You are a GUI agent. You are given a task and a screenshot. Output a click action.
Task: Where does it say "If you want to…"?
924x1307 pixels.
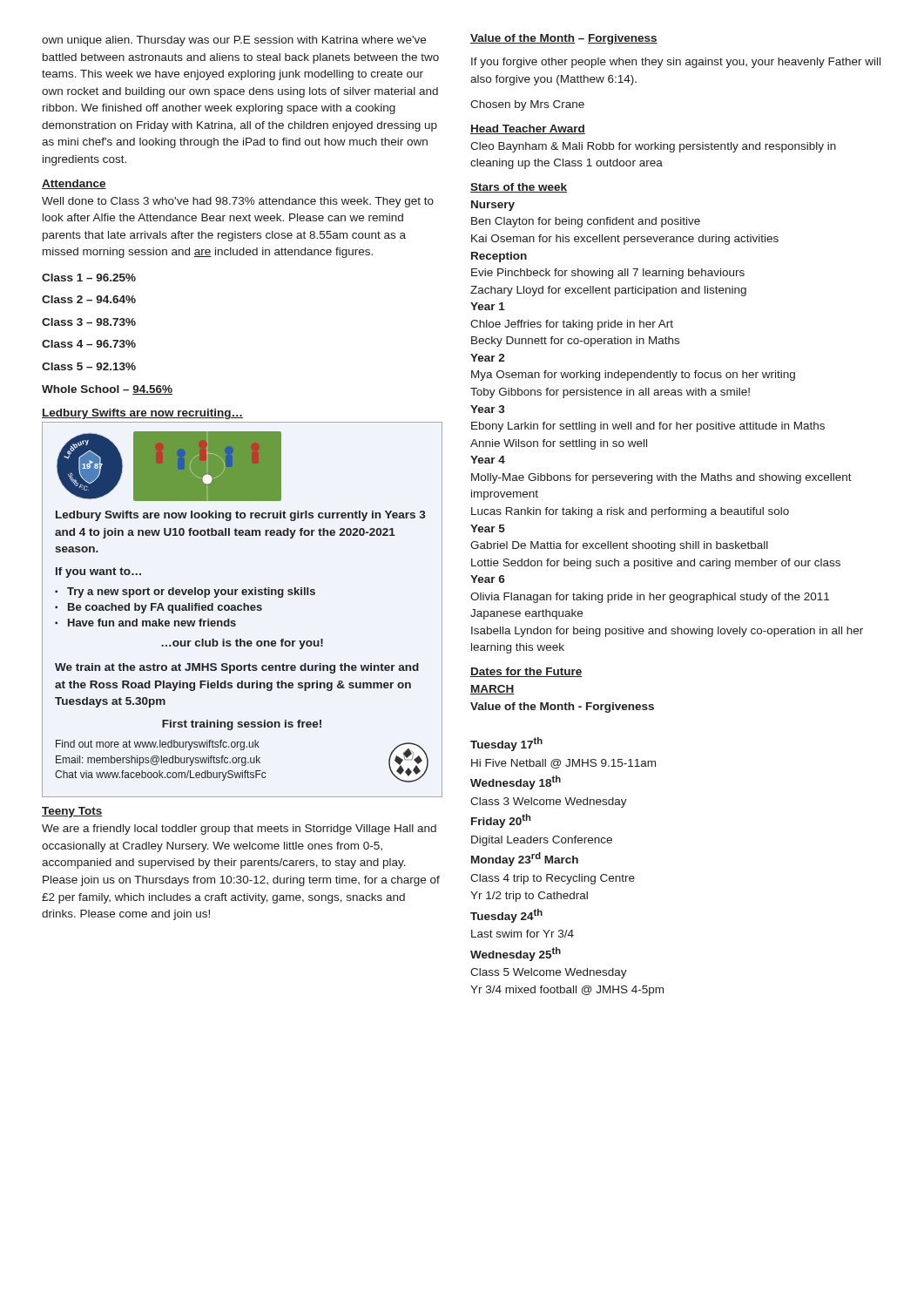click(98, 572)
